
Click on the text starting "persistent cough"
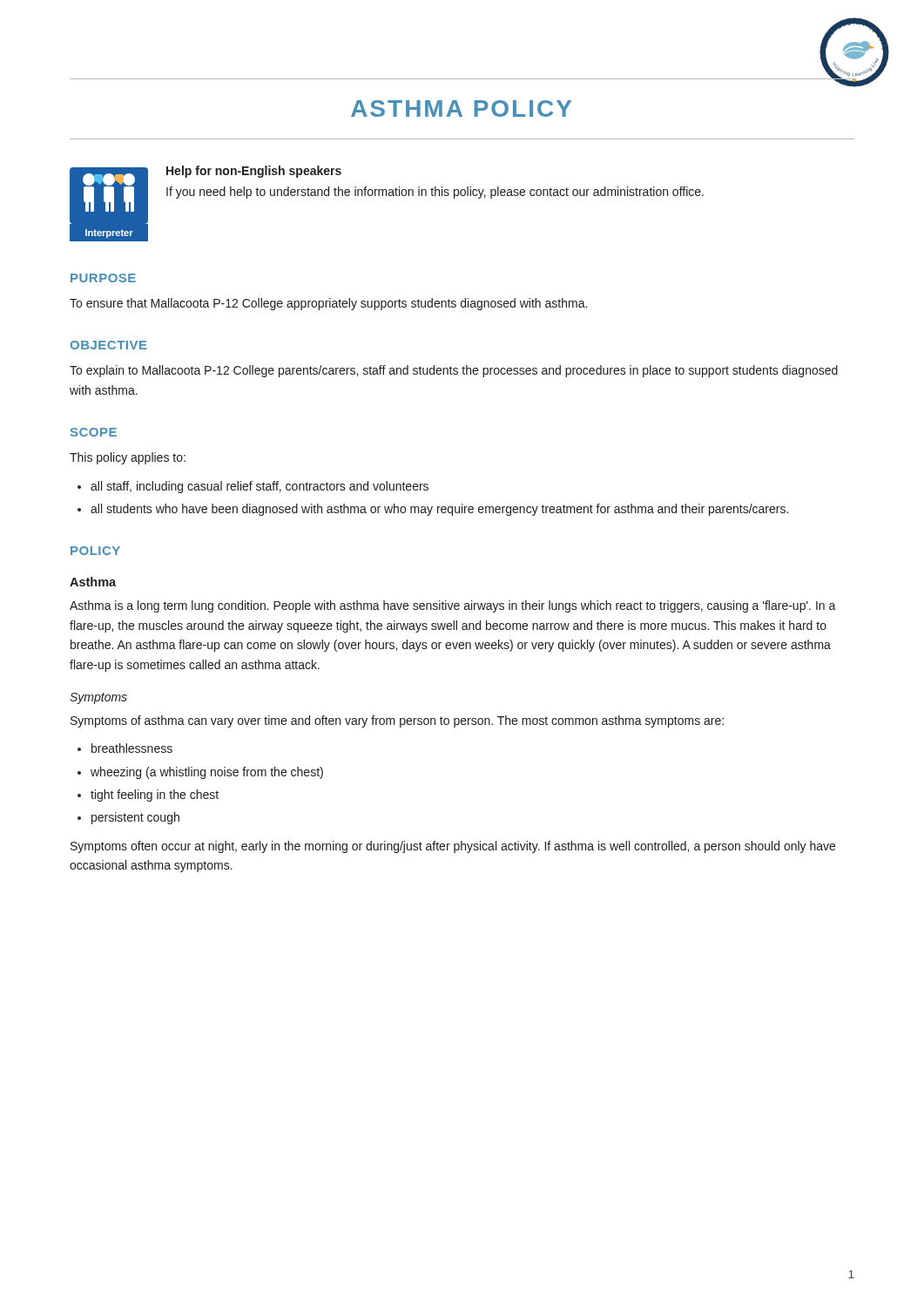[135, 818]
